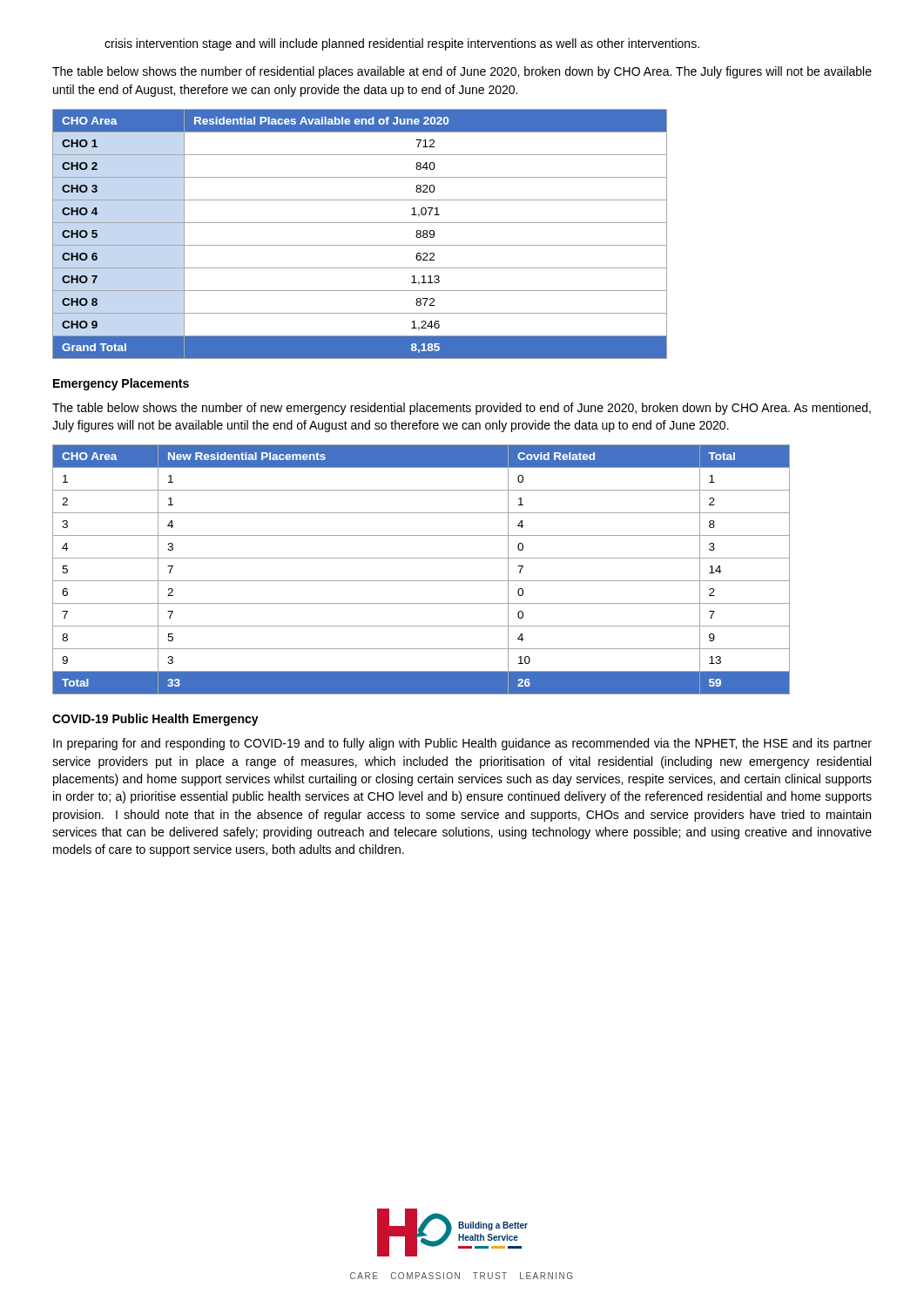Where does it say "Emergency Placements"?
This screenshot has height=1307, width=924.
(121, 383)
